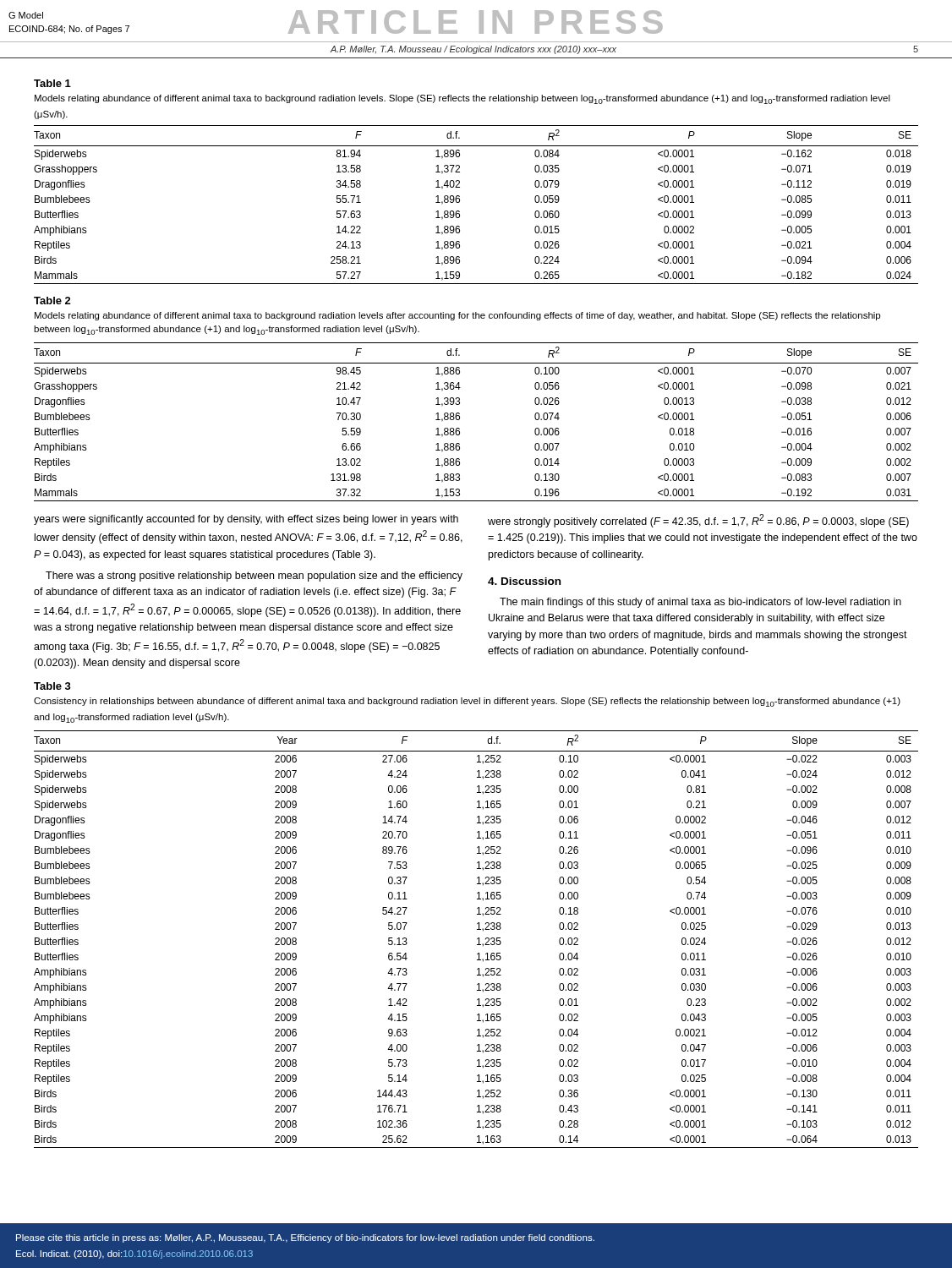952x1268 pixels.
Task: Find the section header that says "Table 2"
Action: (52, 300)
